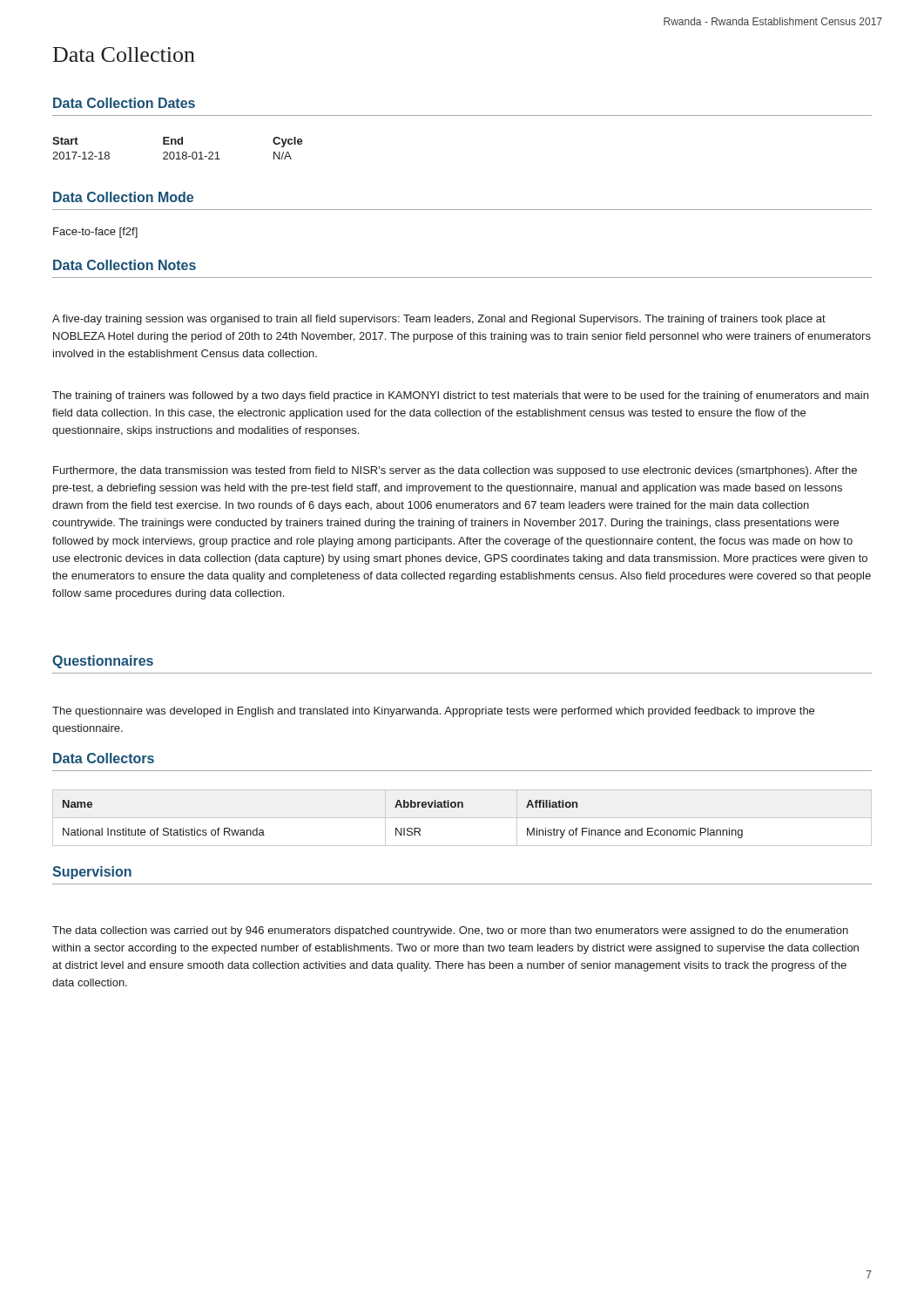Find the table that mentions "National Institute of Statistics of"

pos(462,818)
